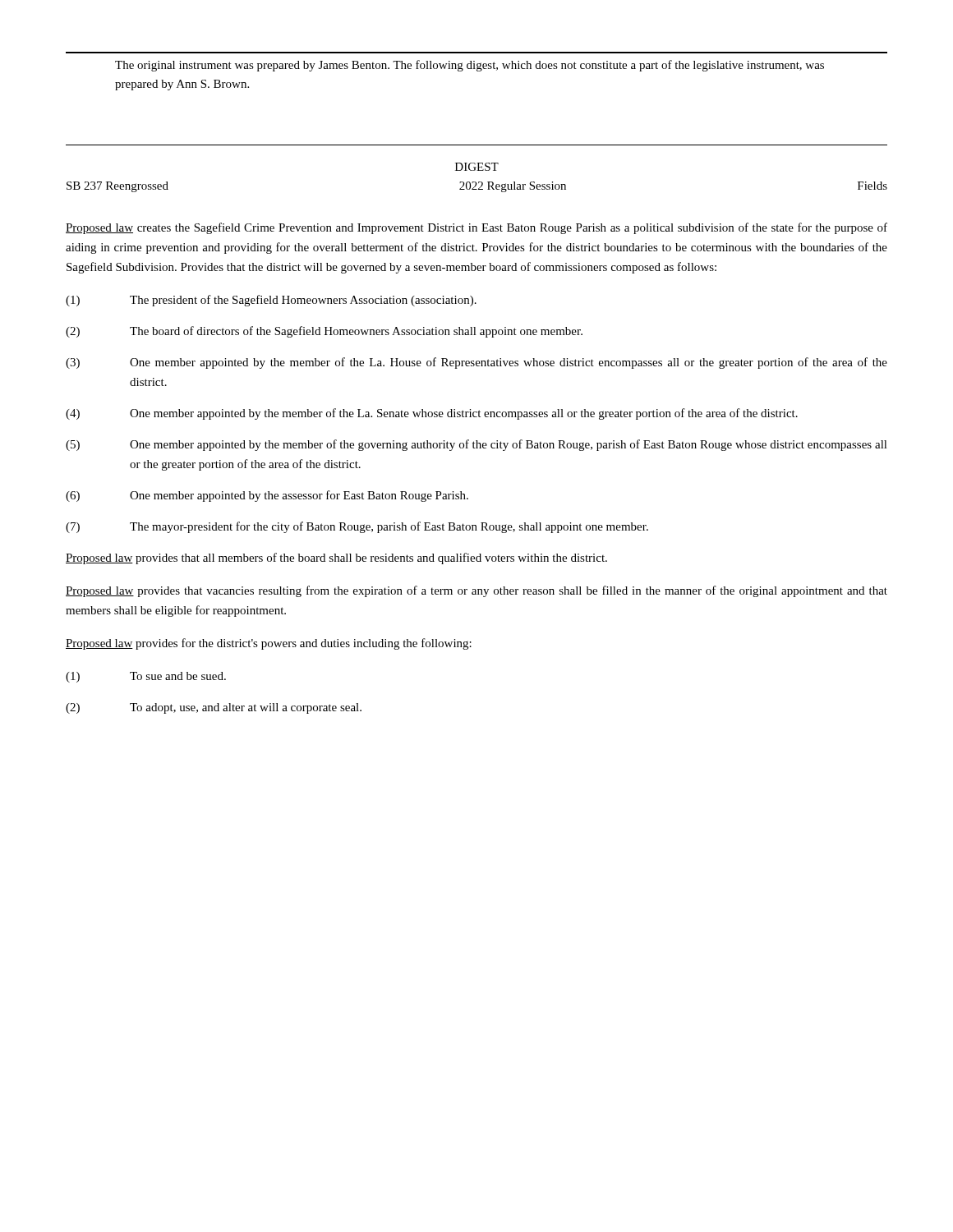Locate the text block starting "SB 237 Reengrossed 2022 Regular Session"
Screen dimensions: 1232x953
click(x=476, y=186)
